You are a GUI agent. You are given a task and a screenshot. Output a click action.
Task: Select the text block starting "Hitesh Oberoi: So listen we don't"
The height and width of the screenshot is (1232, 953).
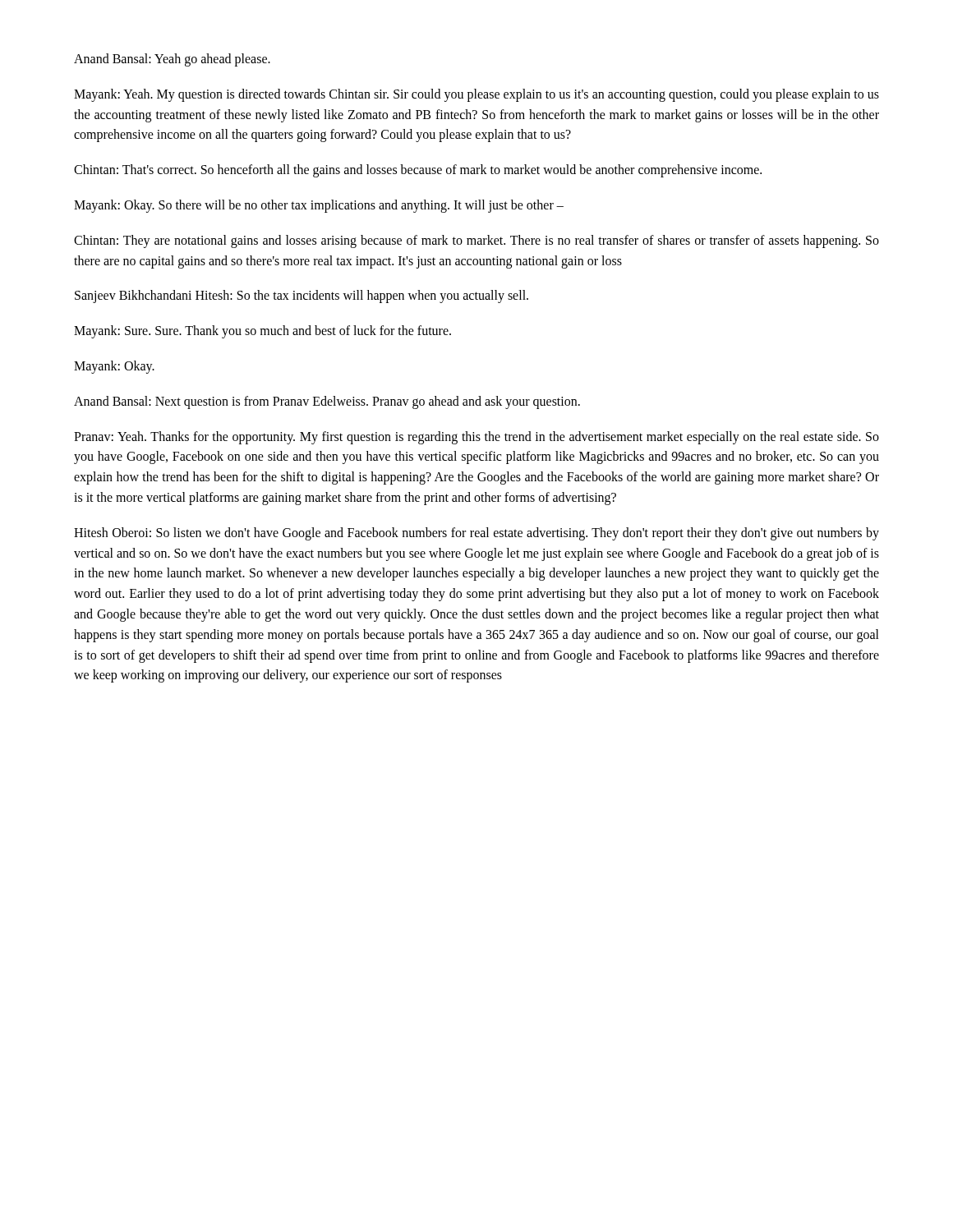[476, 604]
